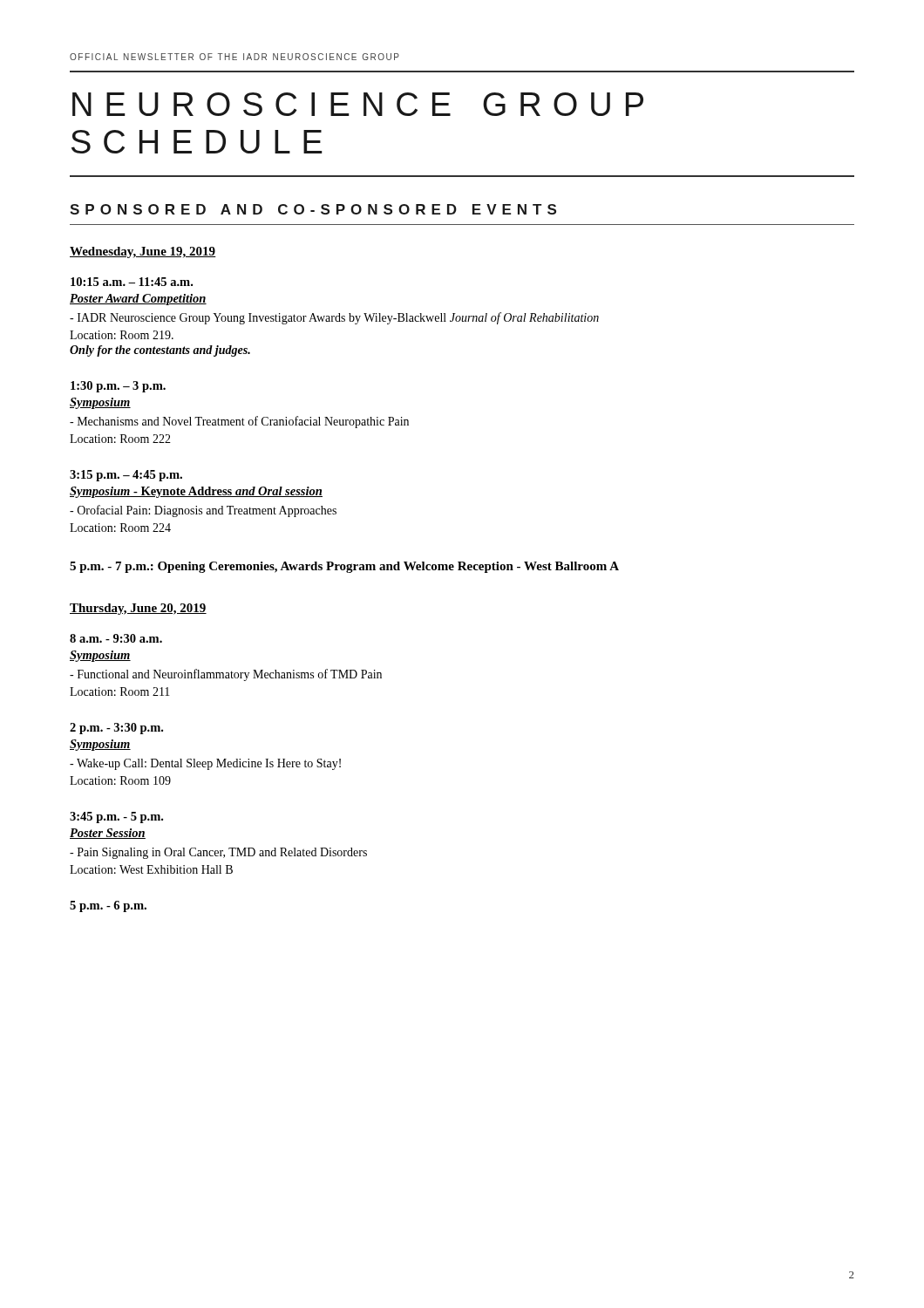This screenshot has height=1308, width=924.
Task: Locate the title containing "NEUROSCIENCE GROUP SCHEDULE"
Action: [x=363, y=123]
